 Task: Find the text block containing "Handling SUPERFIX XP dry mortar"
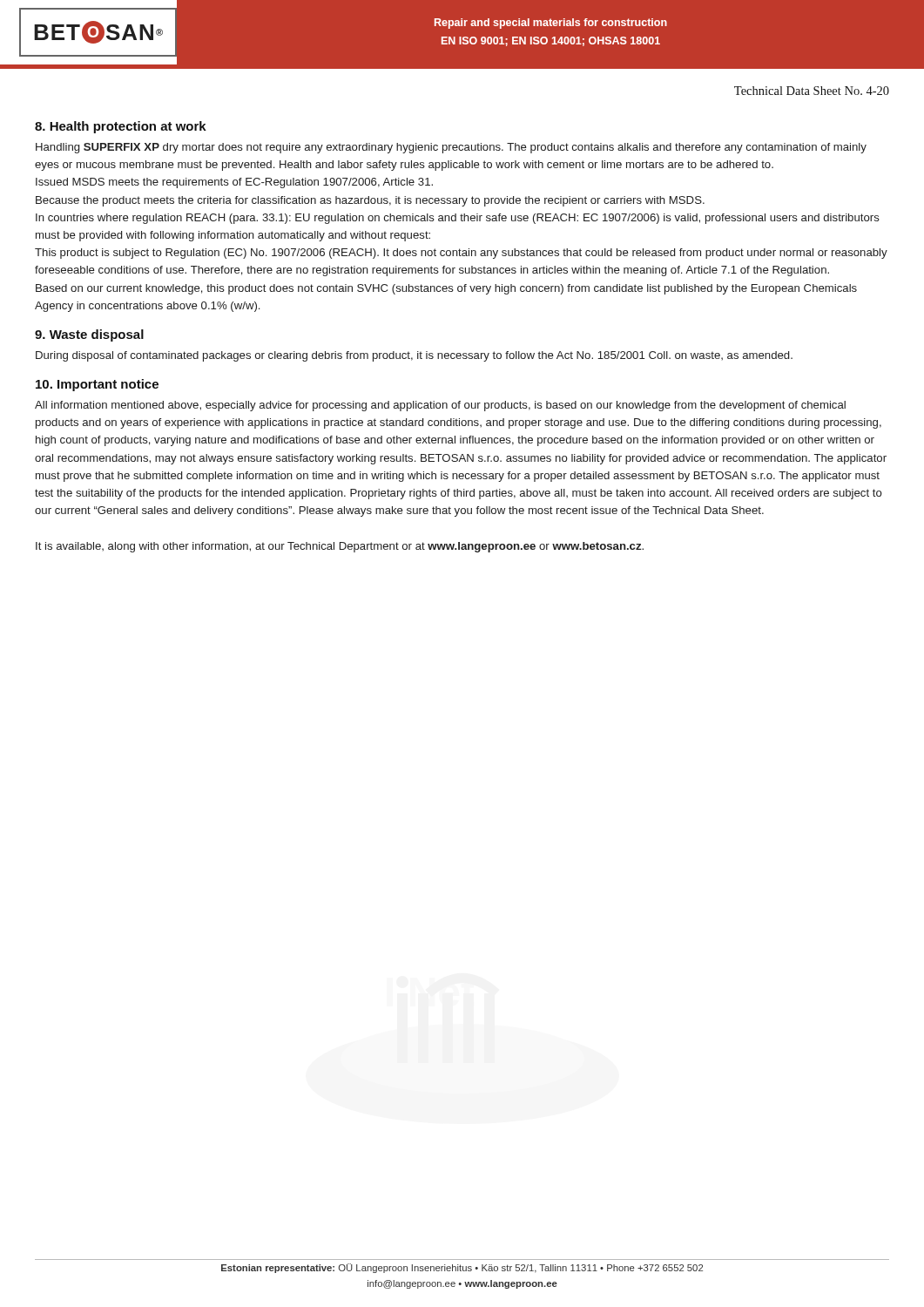(x=461, y=226)
